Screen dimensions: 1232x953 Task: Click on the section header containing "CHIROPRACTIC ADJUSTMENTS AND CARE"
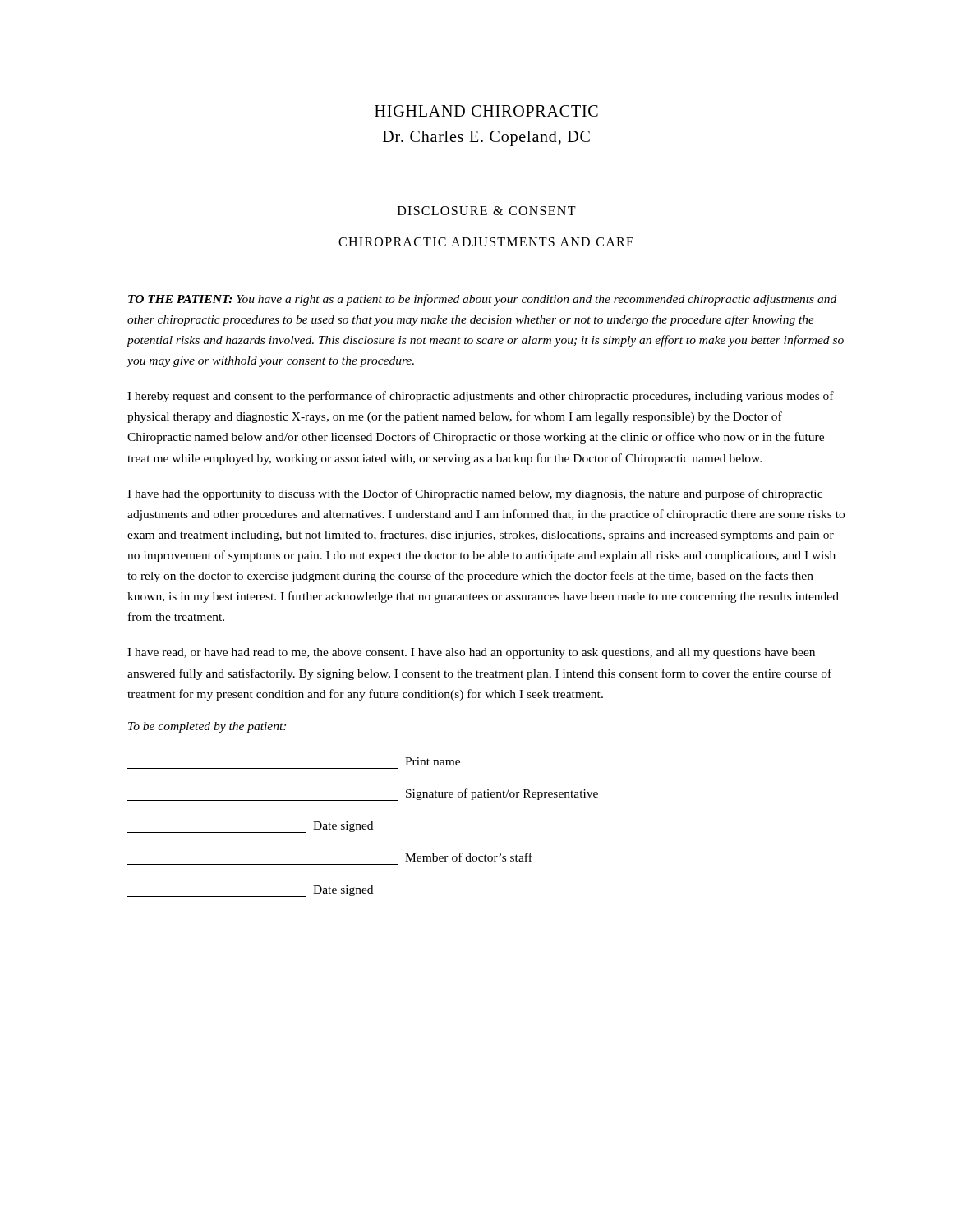click(487, 243)
